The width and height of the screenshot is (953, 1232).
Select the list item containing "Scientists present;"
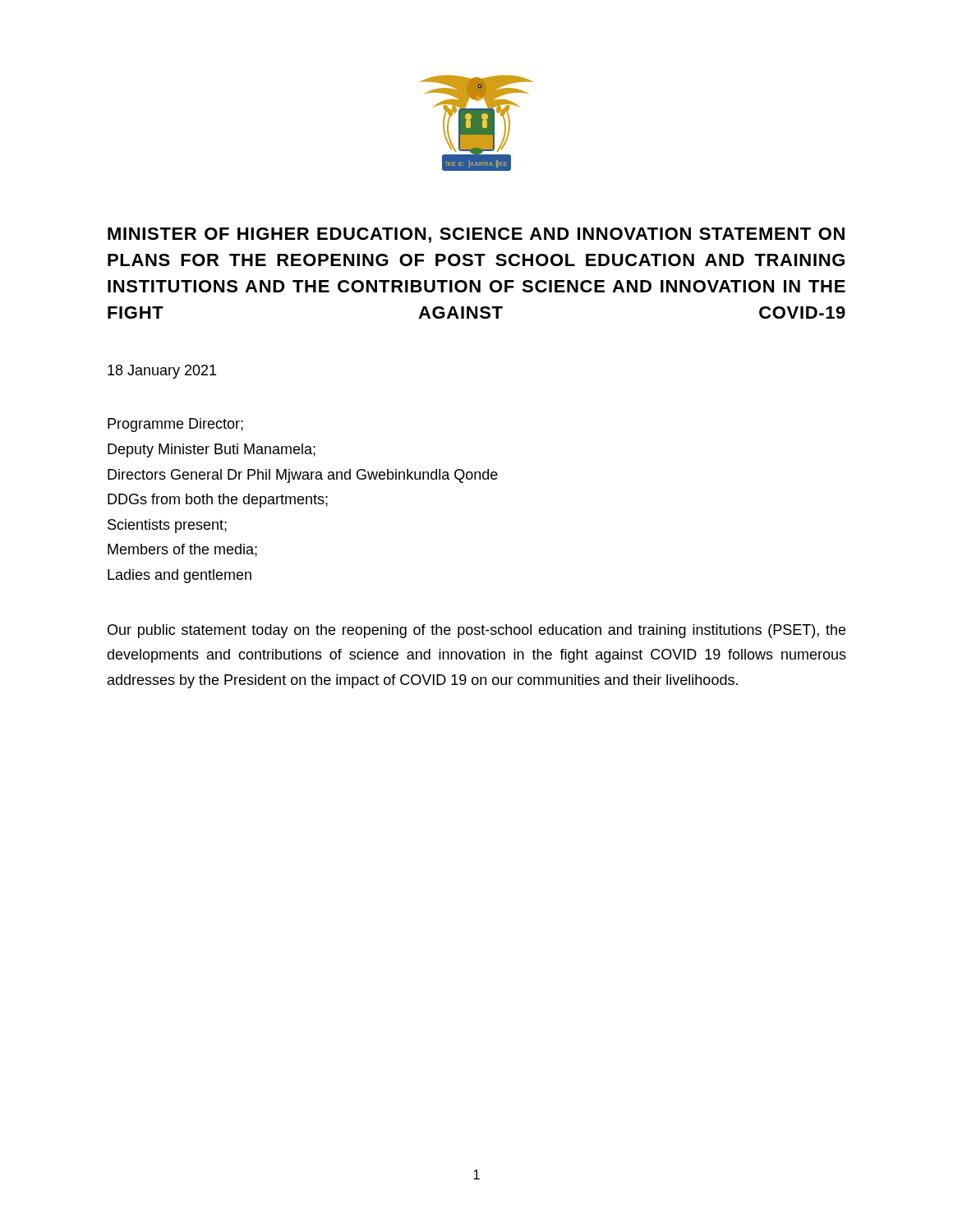coord(167,526)
